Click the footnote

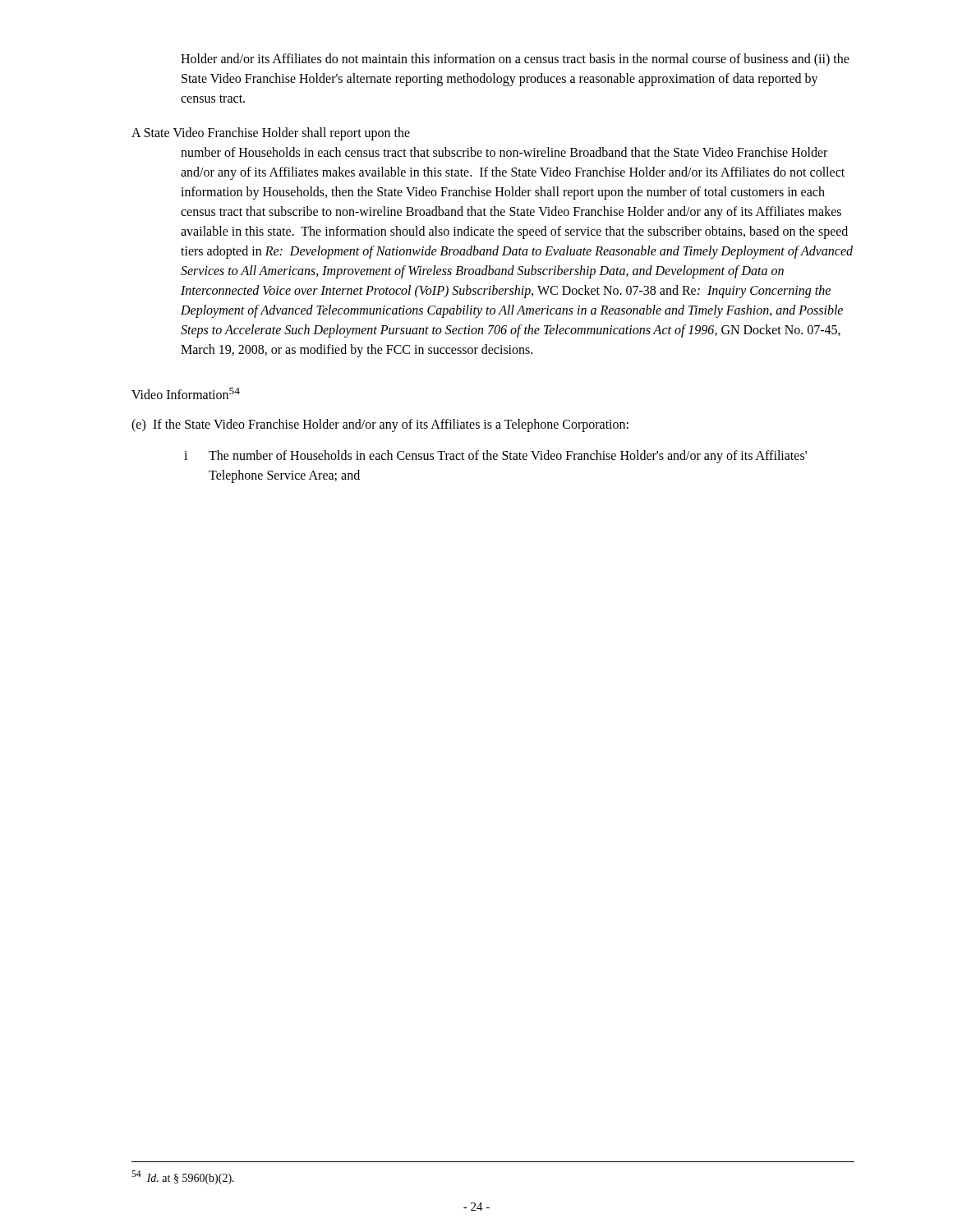[183, 1177]
